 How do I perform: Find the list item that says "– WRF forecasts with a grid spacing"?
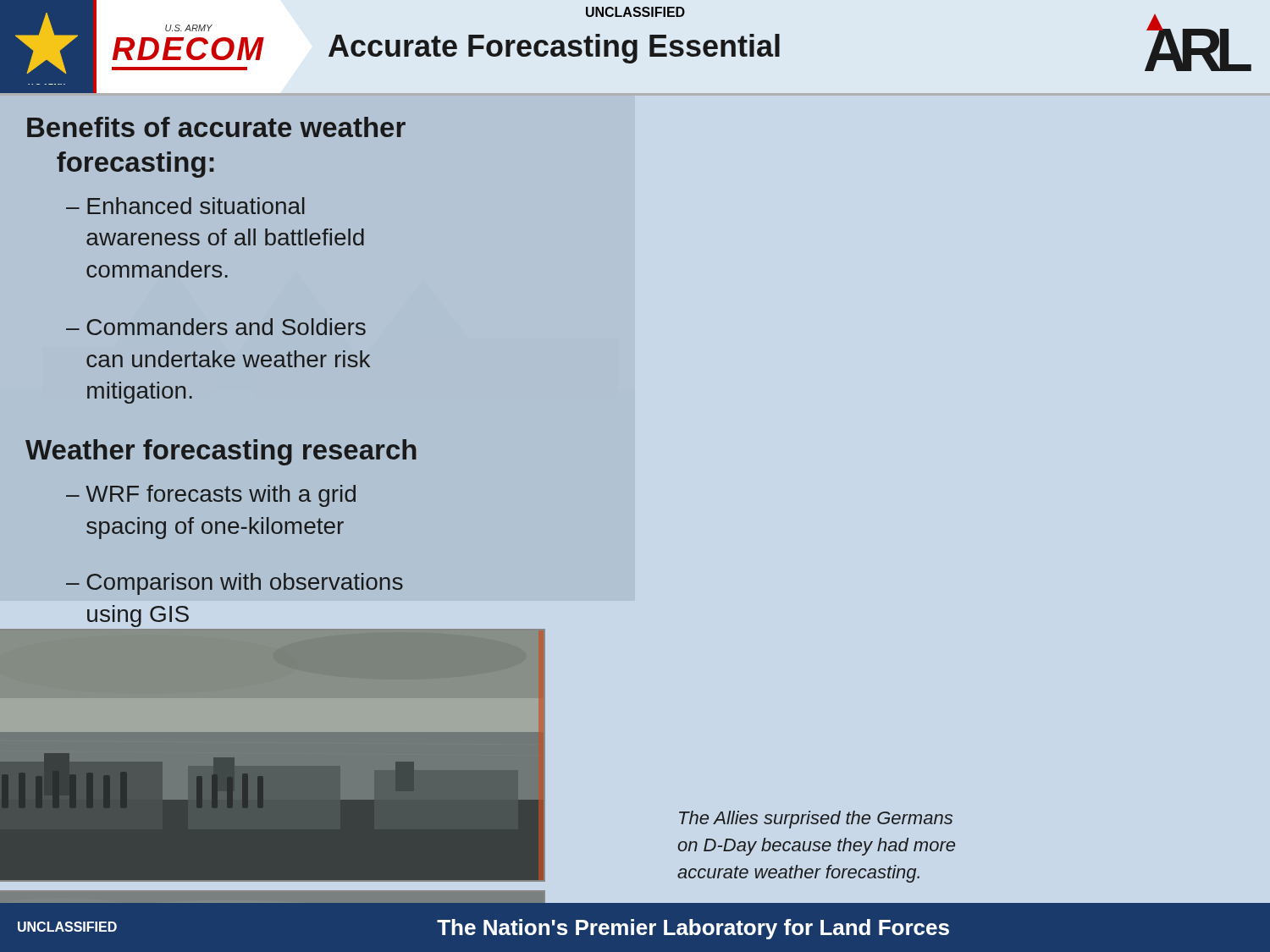tap(212, 510)
